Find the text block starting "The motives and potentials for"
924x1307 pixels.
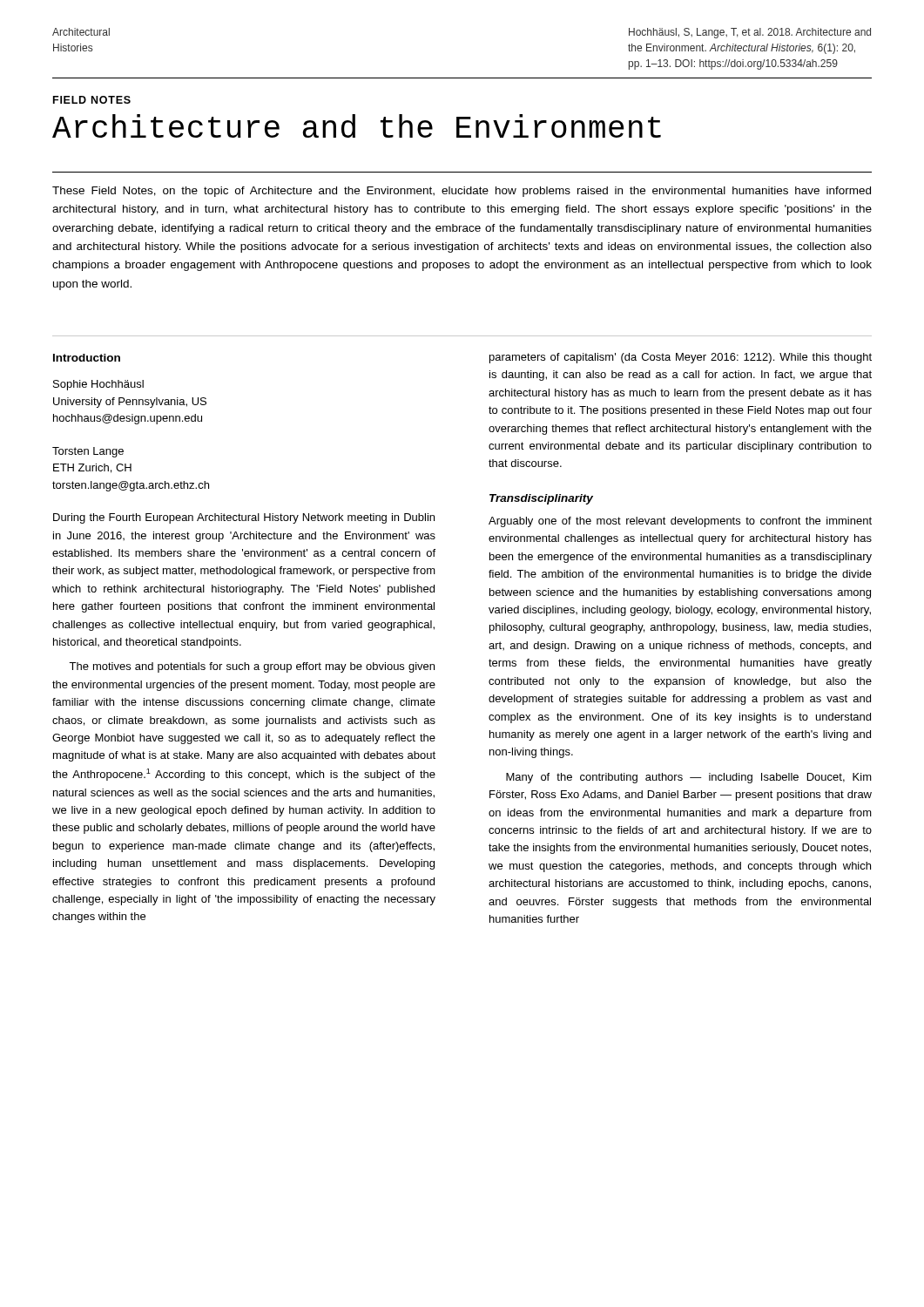pos(244,792)
